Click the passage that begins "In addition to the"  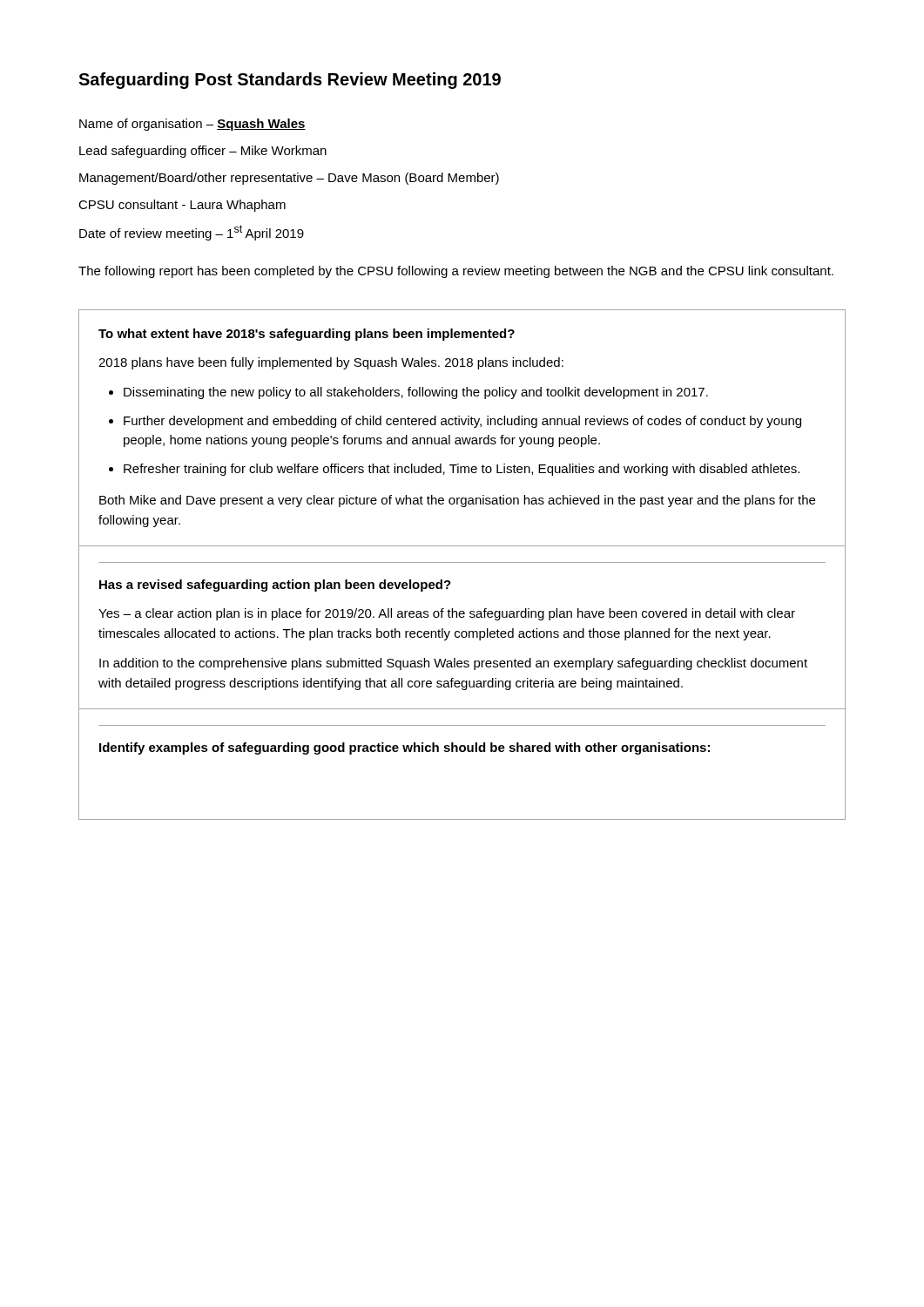coord(453,672)
